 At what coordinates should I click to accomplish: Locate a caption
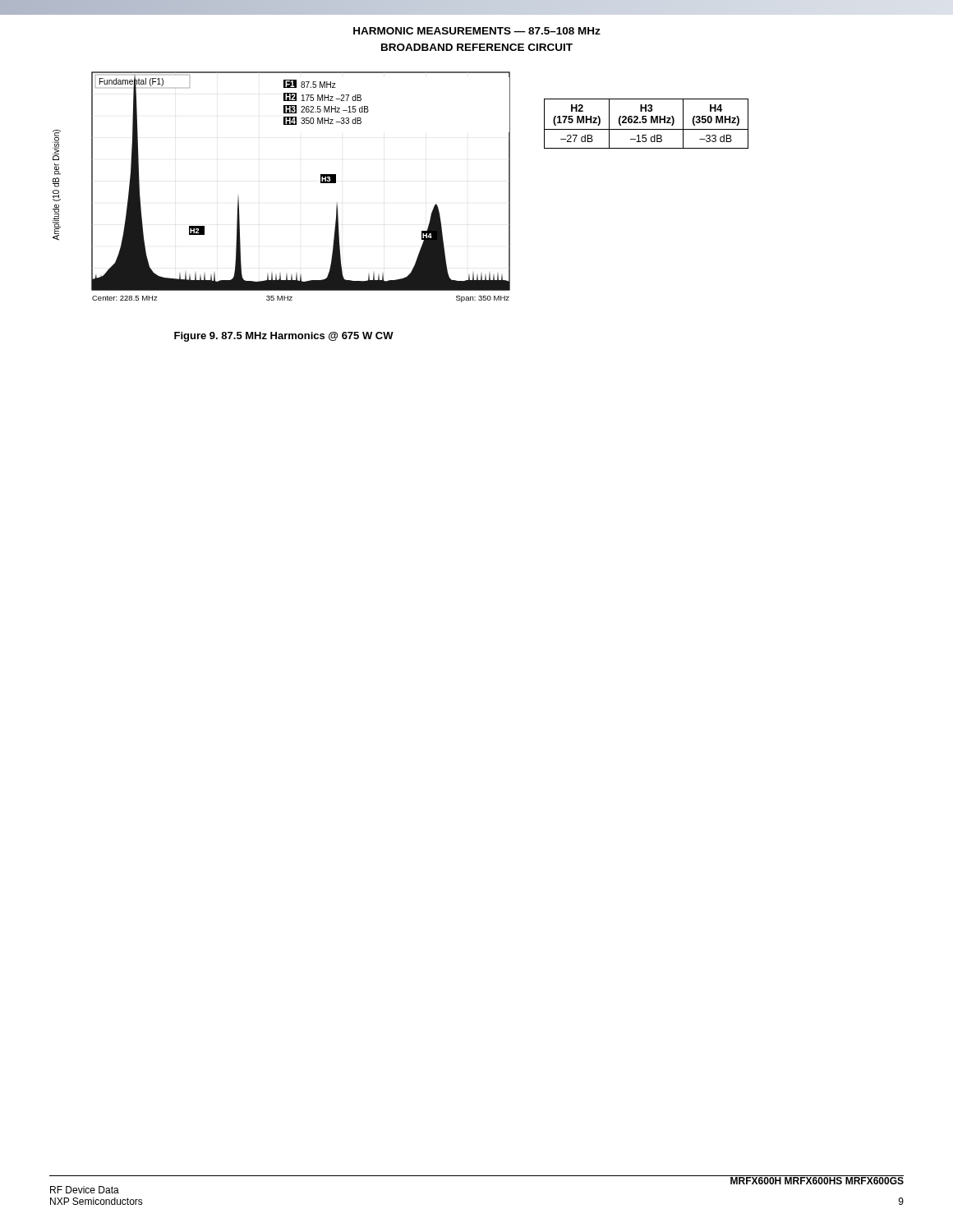(283, 335)
